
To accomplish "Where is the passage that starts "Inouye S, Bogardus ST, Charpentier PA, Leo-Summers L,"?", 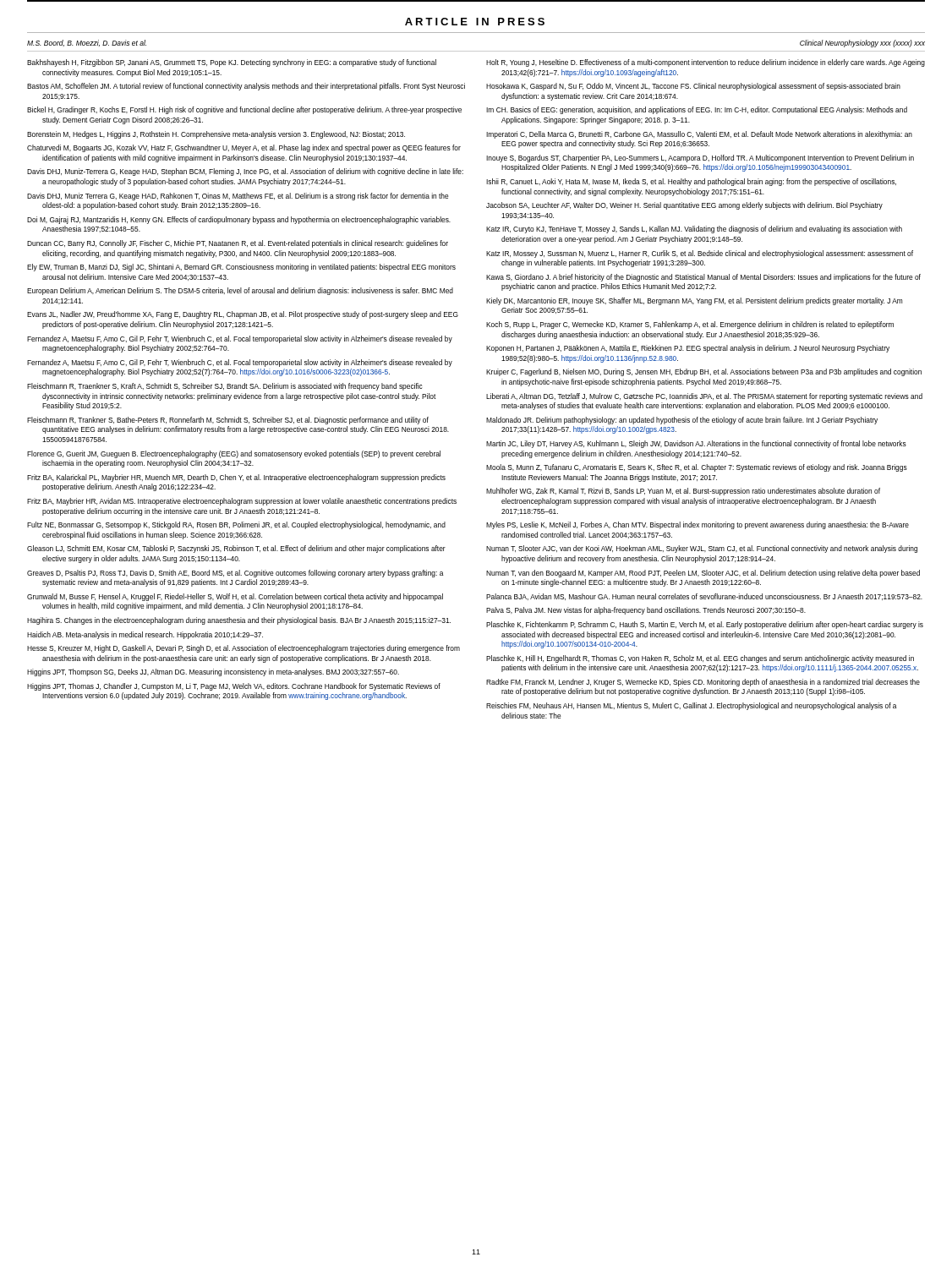I will [x=700, y=163].
